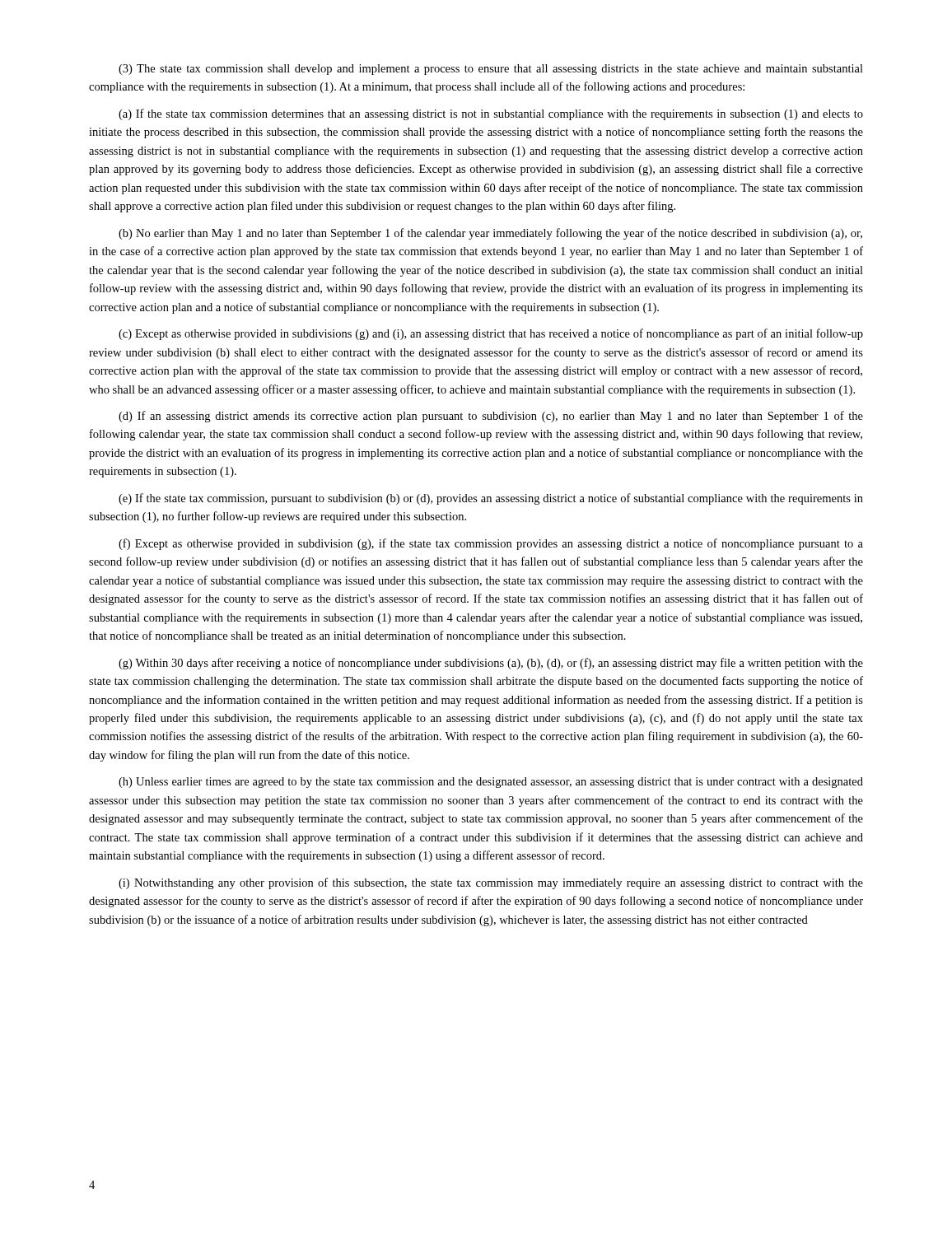Screen dimensions: 1235x952
Task: Navigate to the block starting "(e) If the state tax commission, pursuant to"
Action: pos(476,507)
